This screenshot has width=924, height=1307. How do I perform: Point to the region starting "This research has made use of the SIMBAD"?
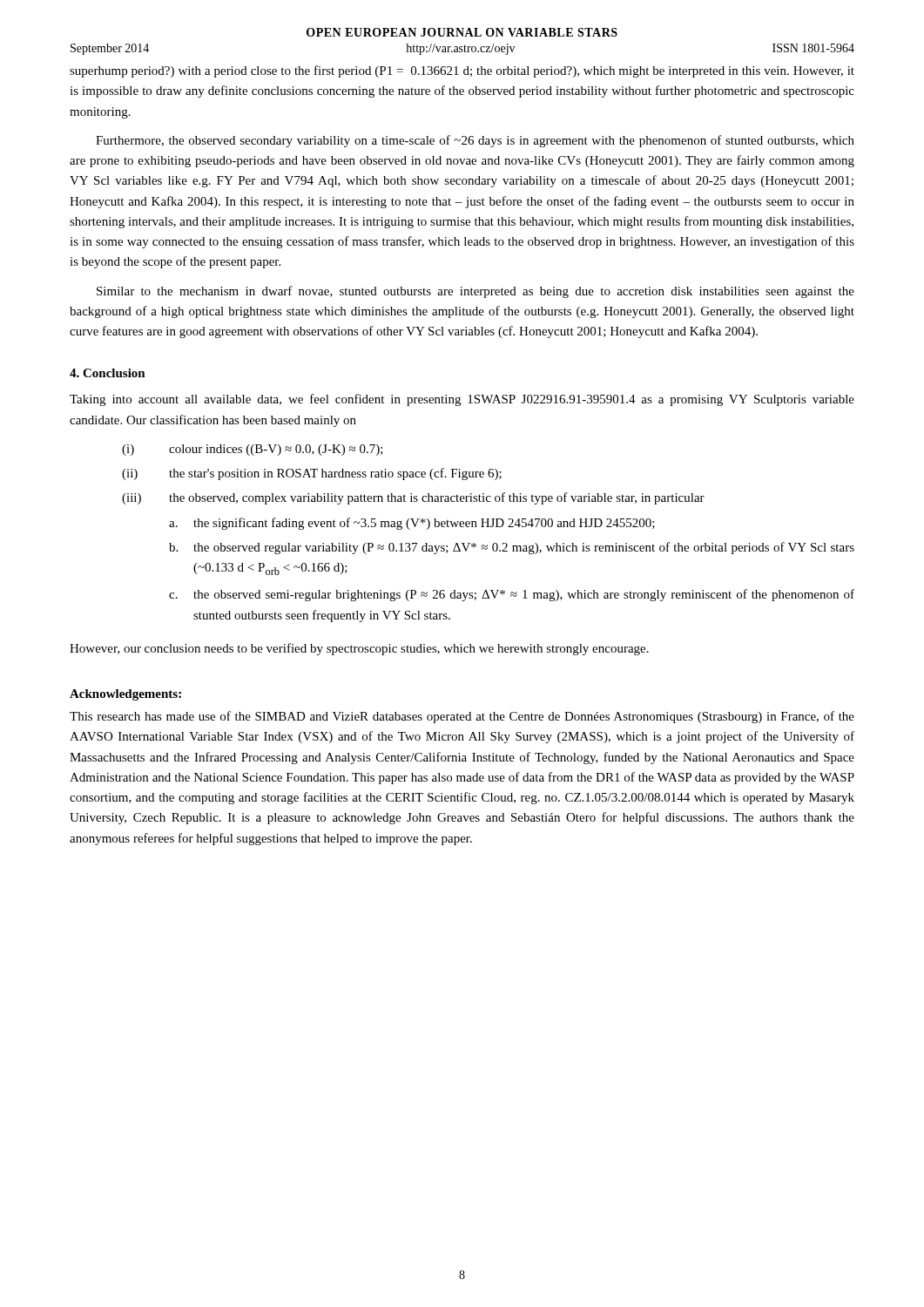462,778
